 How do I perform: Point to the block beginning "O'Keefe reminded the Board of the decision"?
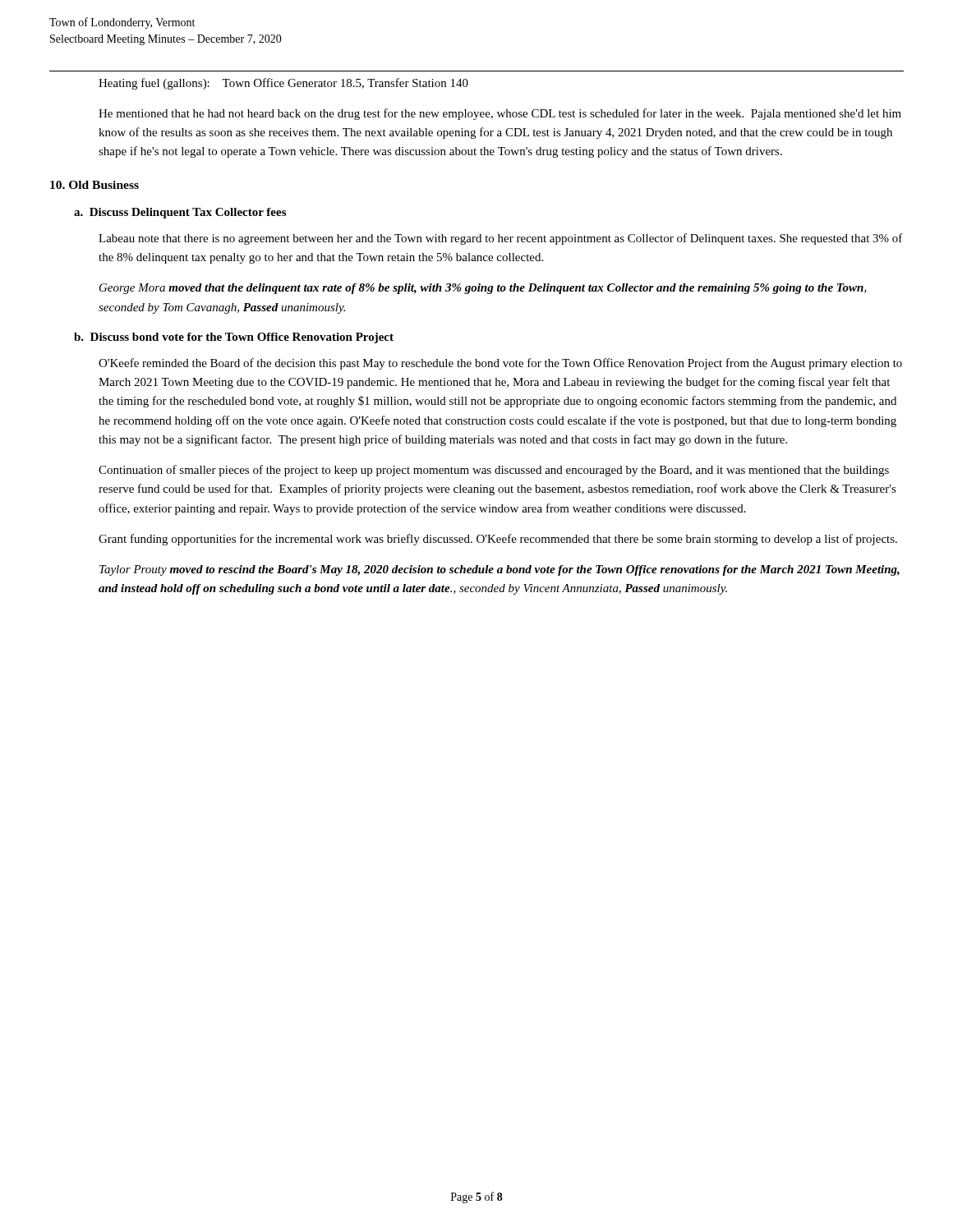(501, 402)
